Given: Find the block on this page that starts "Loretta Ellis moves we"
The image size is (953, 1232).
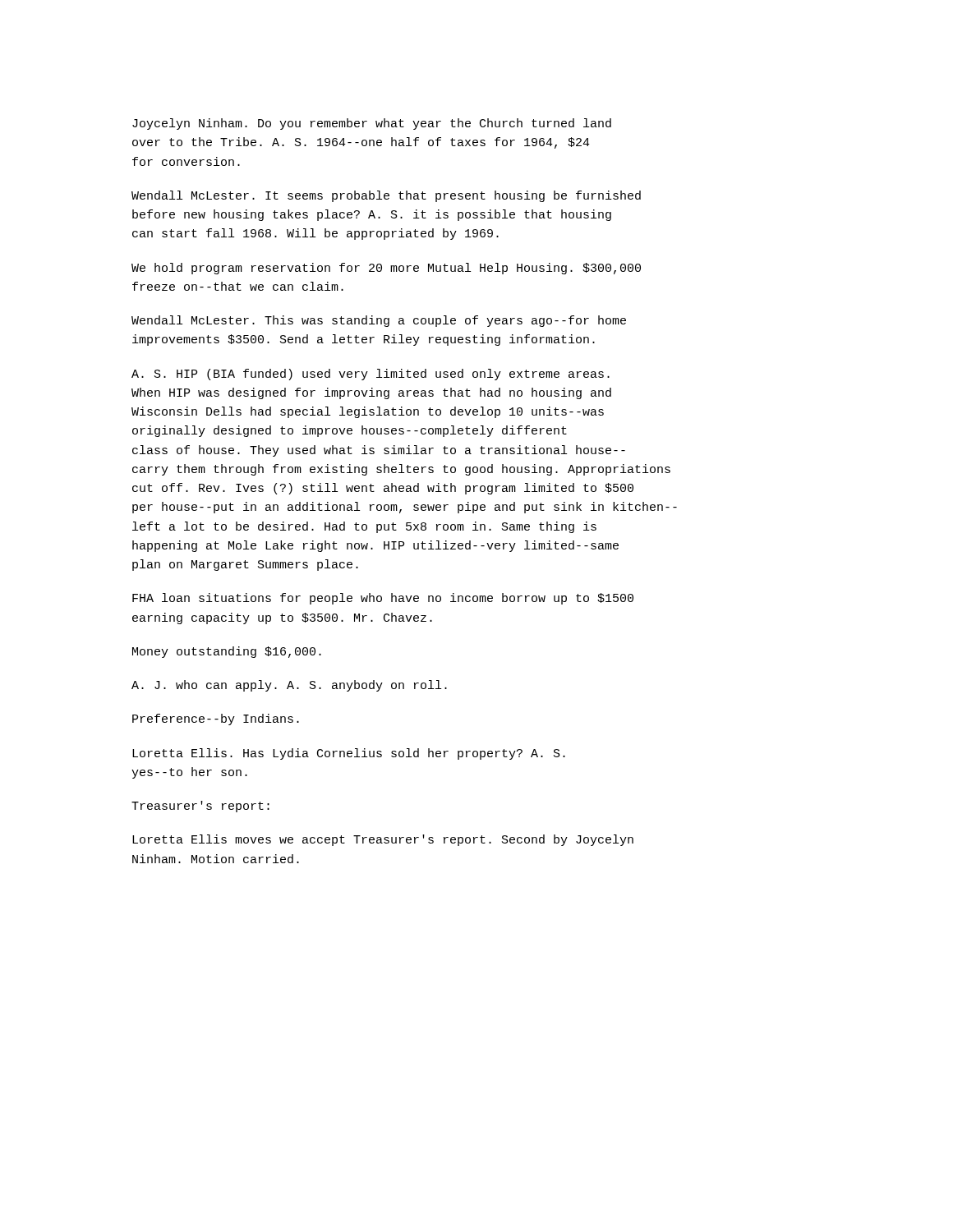Looking at the screenshot, I should [x=383, y=850].
